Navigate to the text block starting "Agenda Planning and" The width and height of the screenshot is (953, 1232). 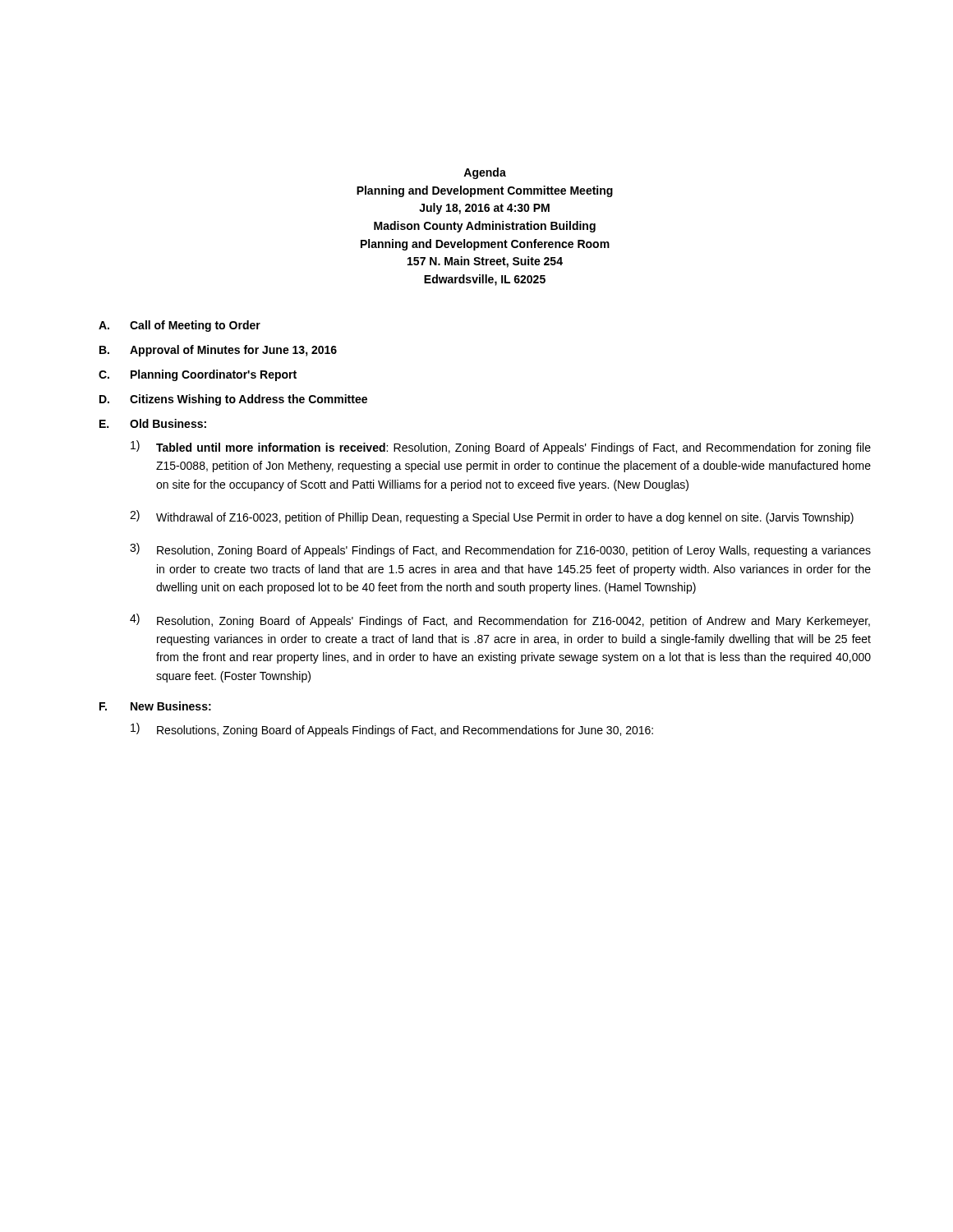tap(485, 227)
